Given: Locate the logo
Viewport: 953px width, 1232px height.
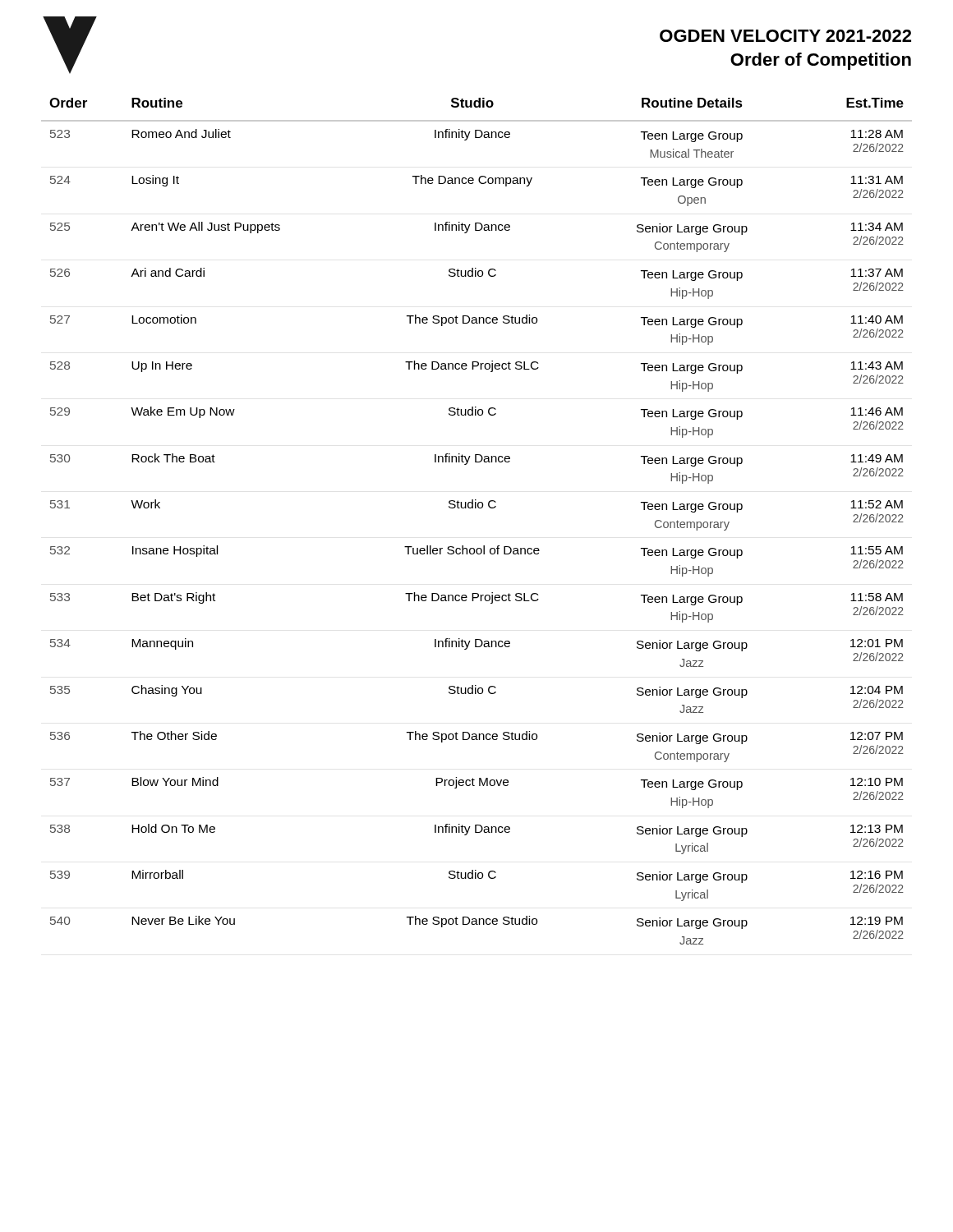Looking at the screenshot, I should tap(70, 47).
